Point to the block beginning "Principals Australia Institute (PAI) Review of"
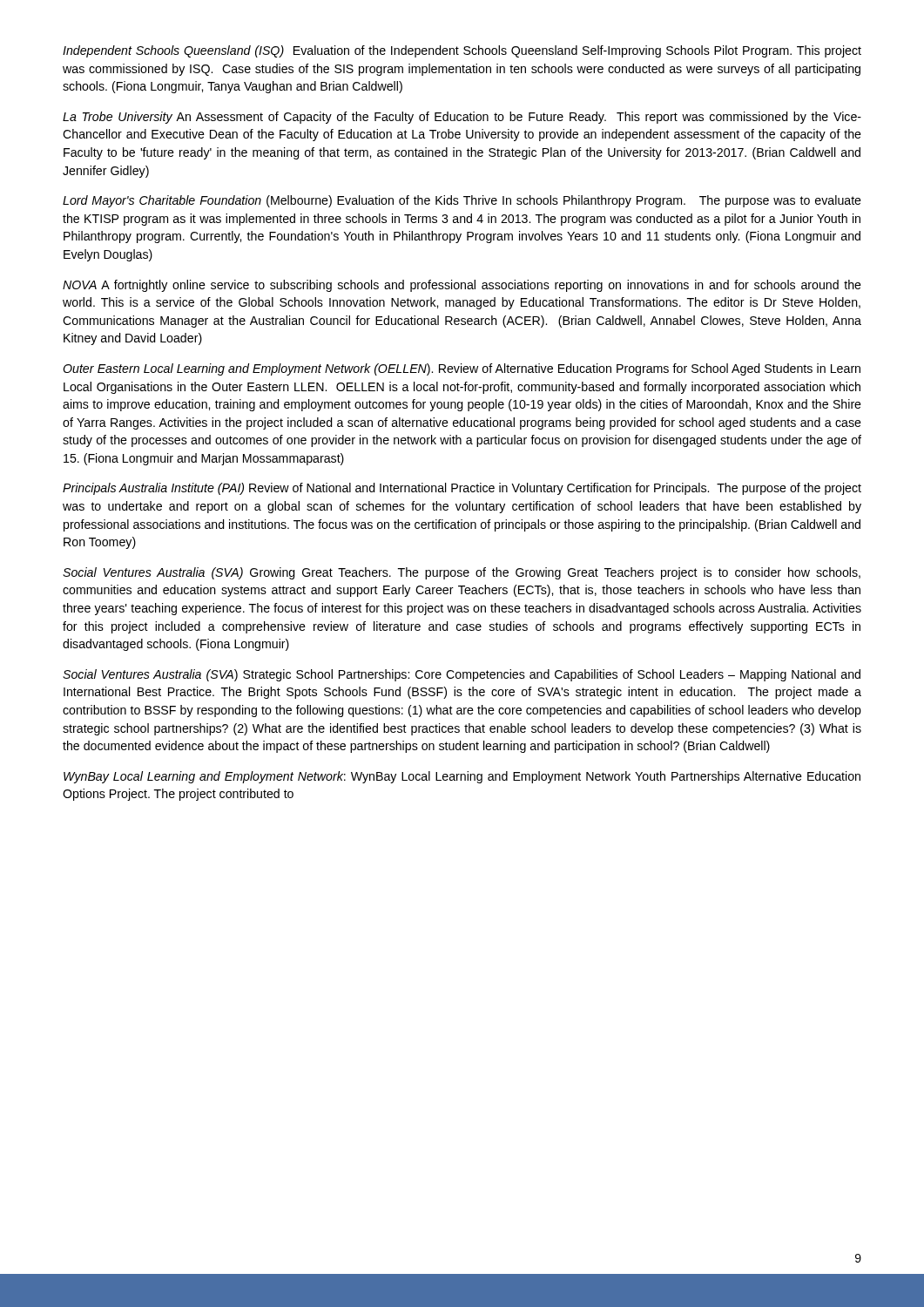The image size is (924, 1307). [x=462, y=515]
